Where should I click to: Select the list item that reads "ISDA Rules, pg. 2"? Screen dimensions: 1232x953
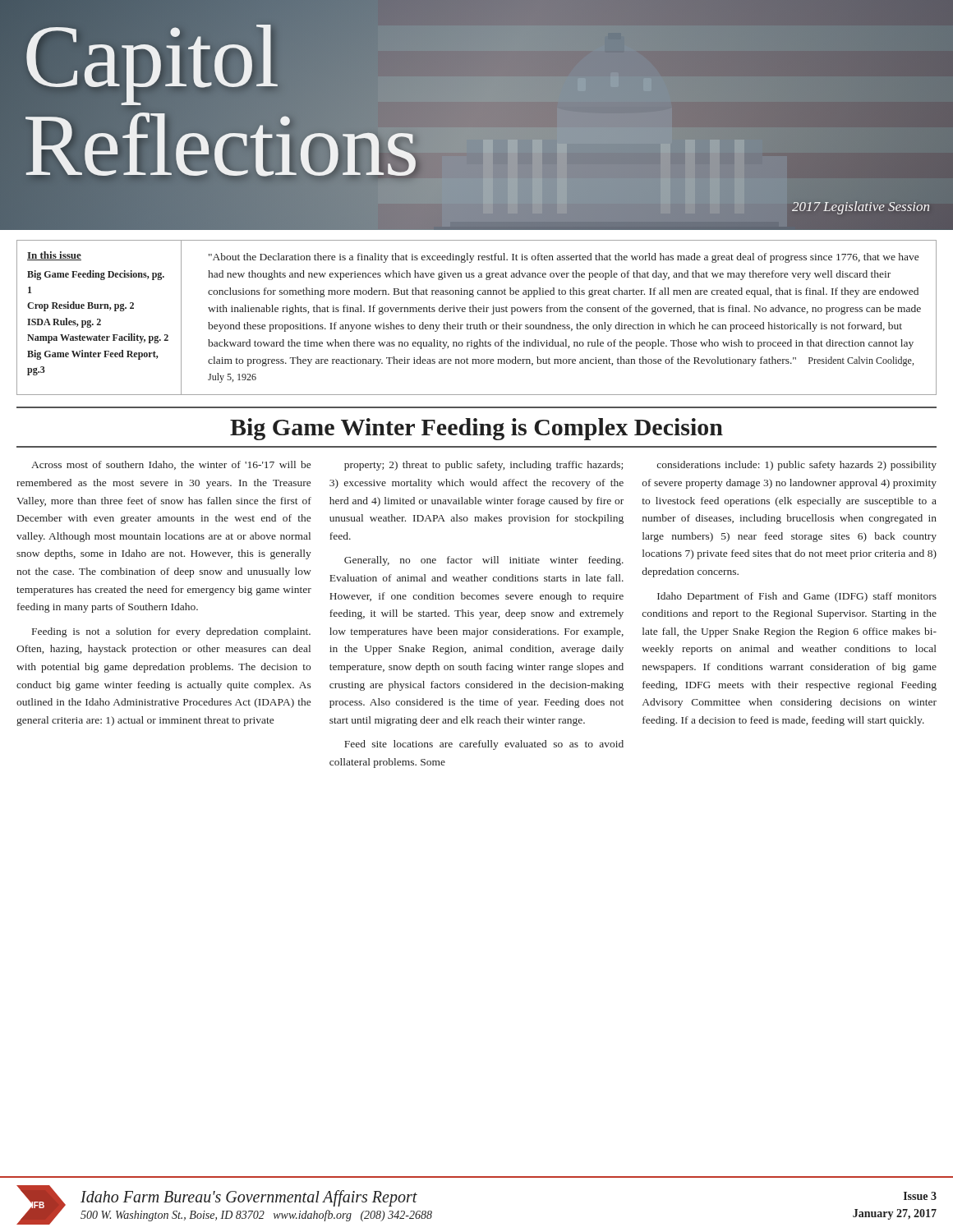(64, 322)
